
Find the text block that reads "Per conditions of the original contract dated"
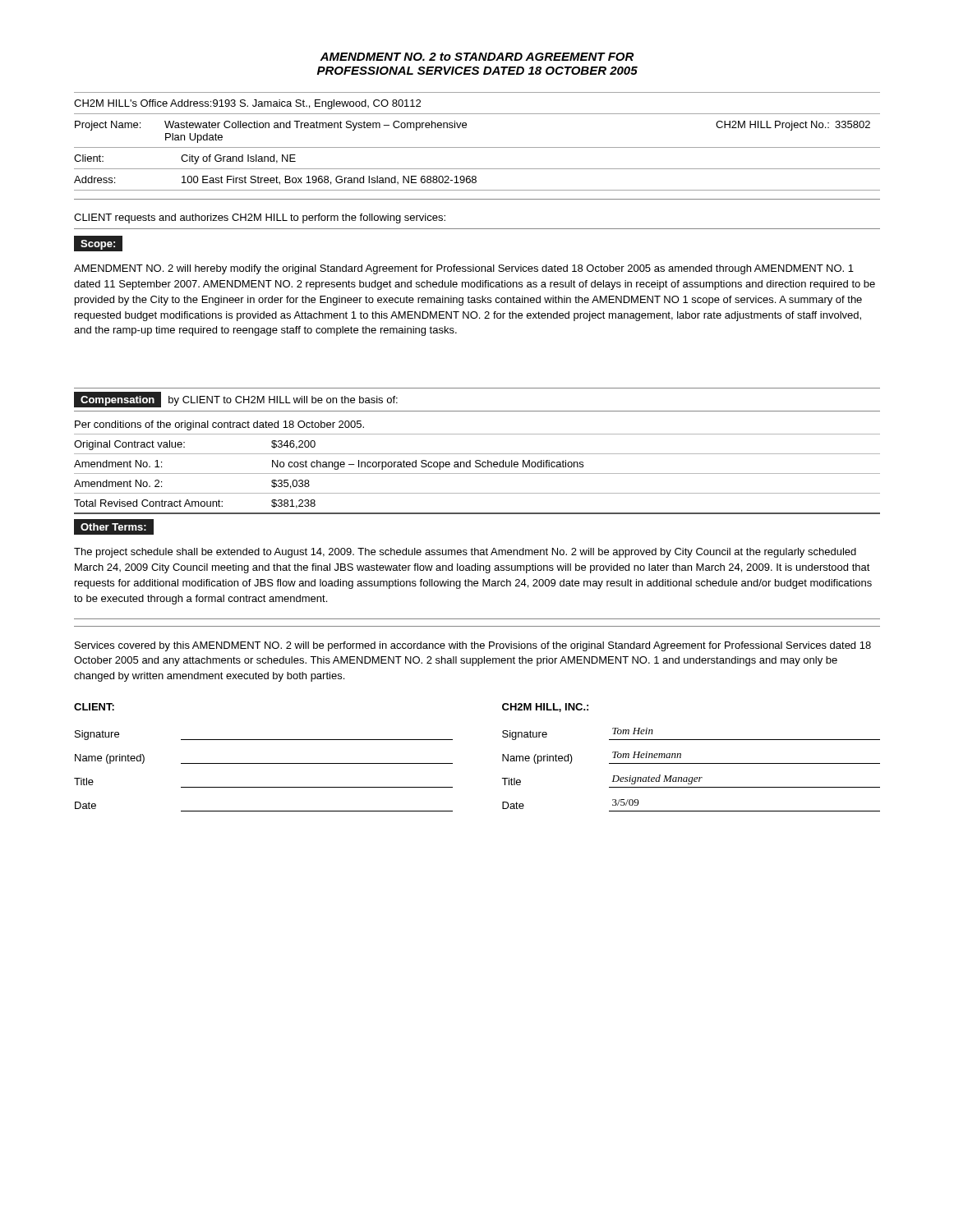pos(219,424)
